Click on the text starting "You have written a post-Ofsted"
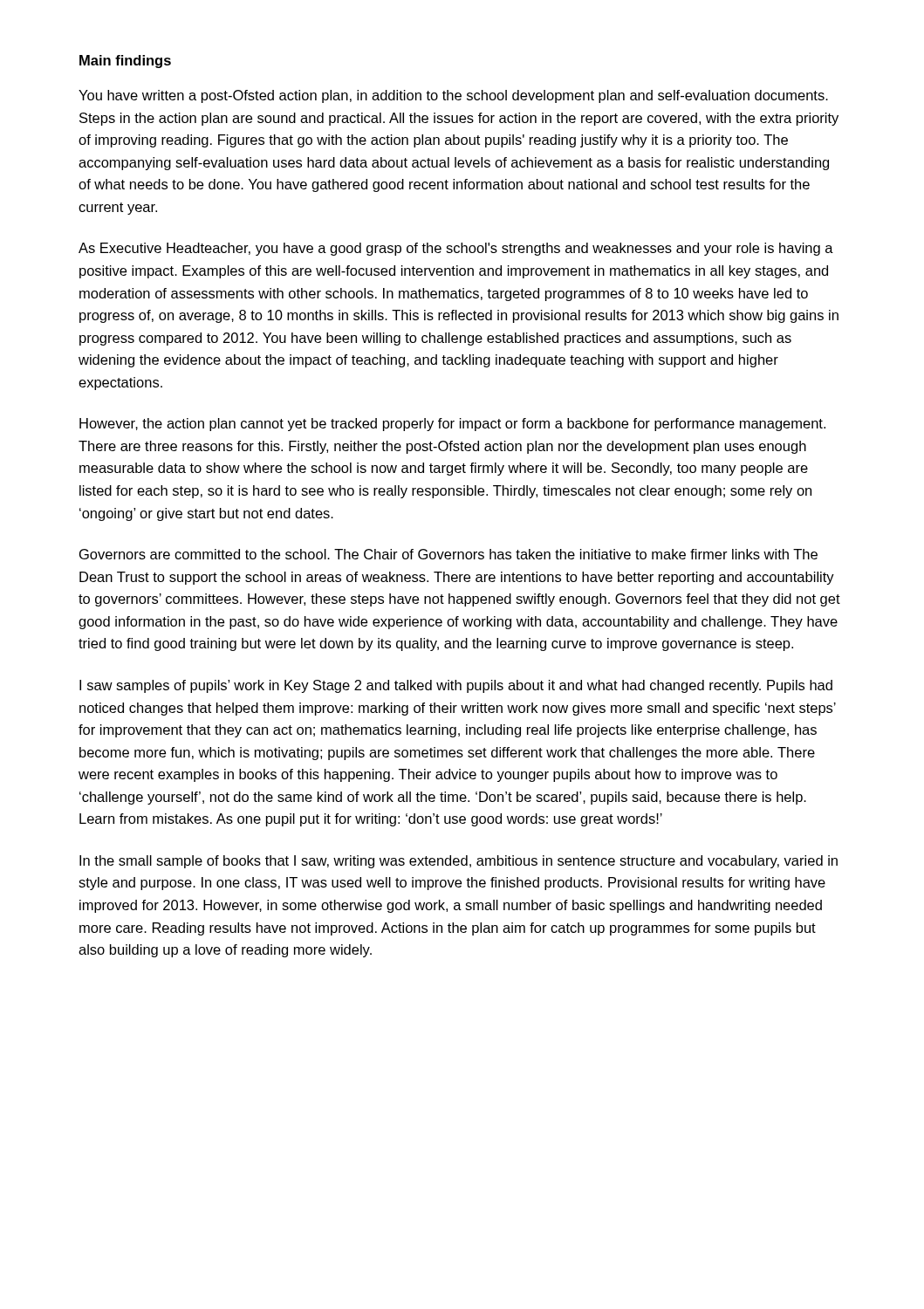The image size is (924, 1309). [x=459, y=151]
